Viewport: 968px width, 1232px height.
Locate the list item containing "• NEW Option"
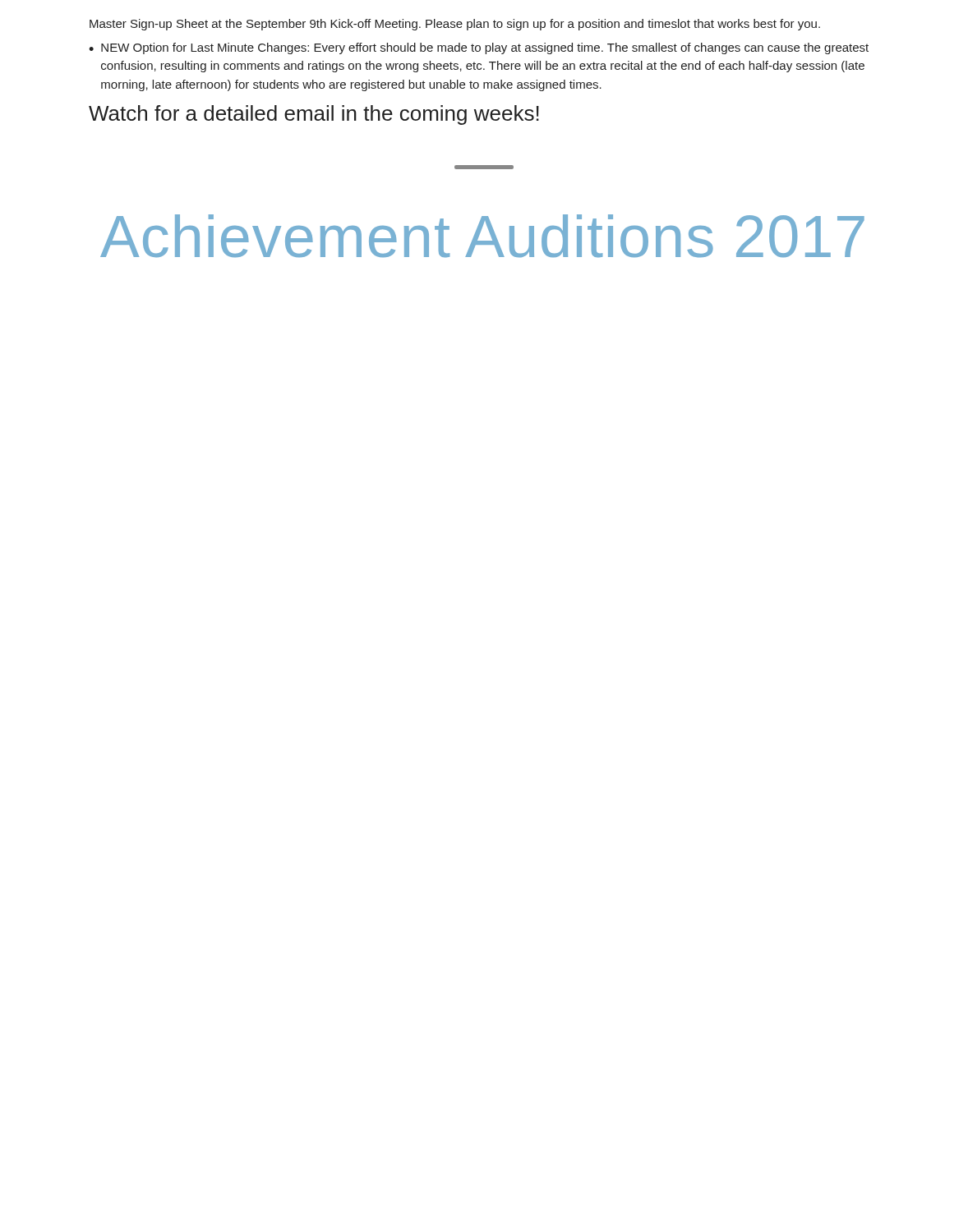[x=484, y=66]
